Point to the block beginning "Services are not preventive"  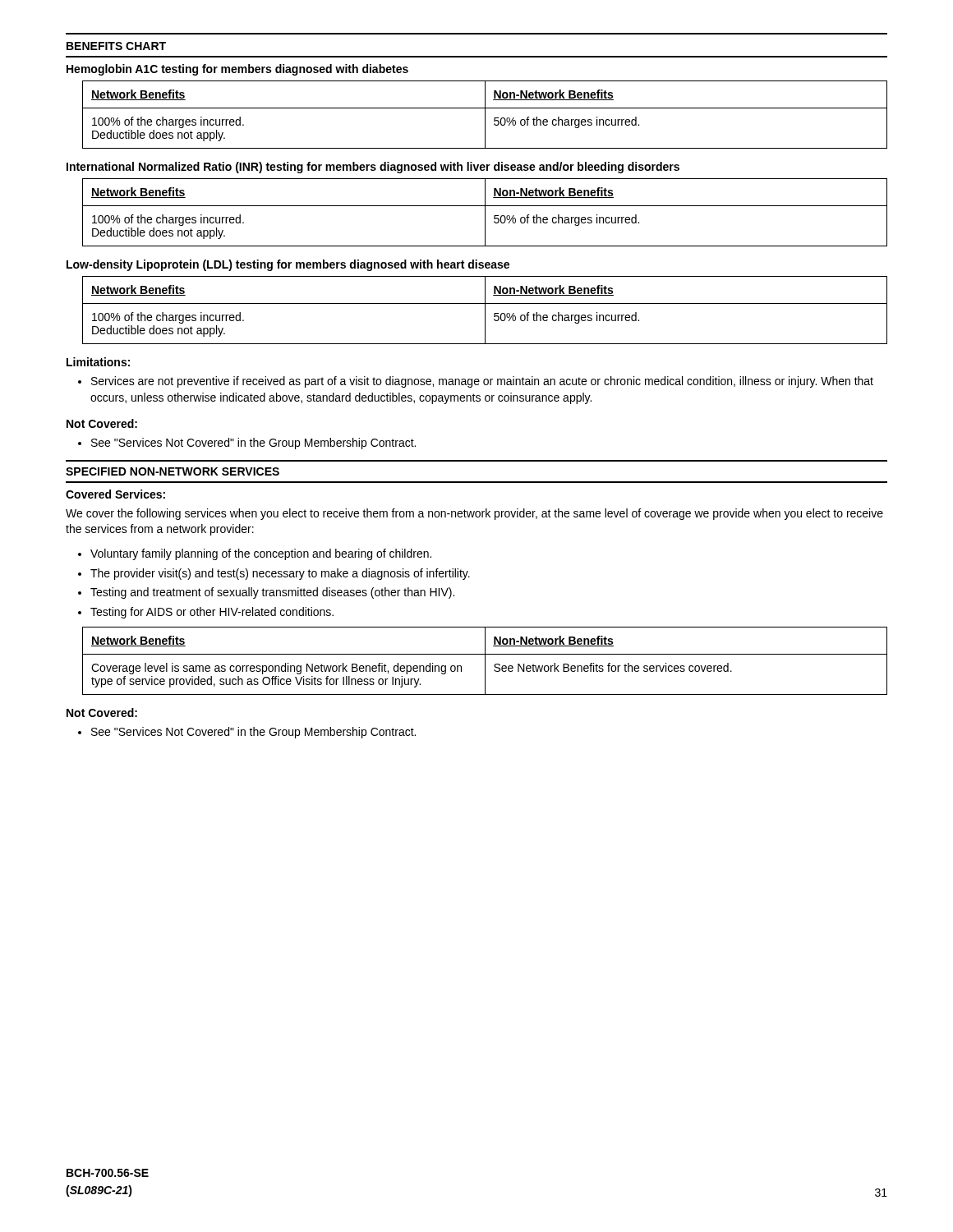tap(476, 390)
